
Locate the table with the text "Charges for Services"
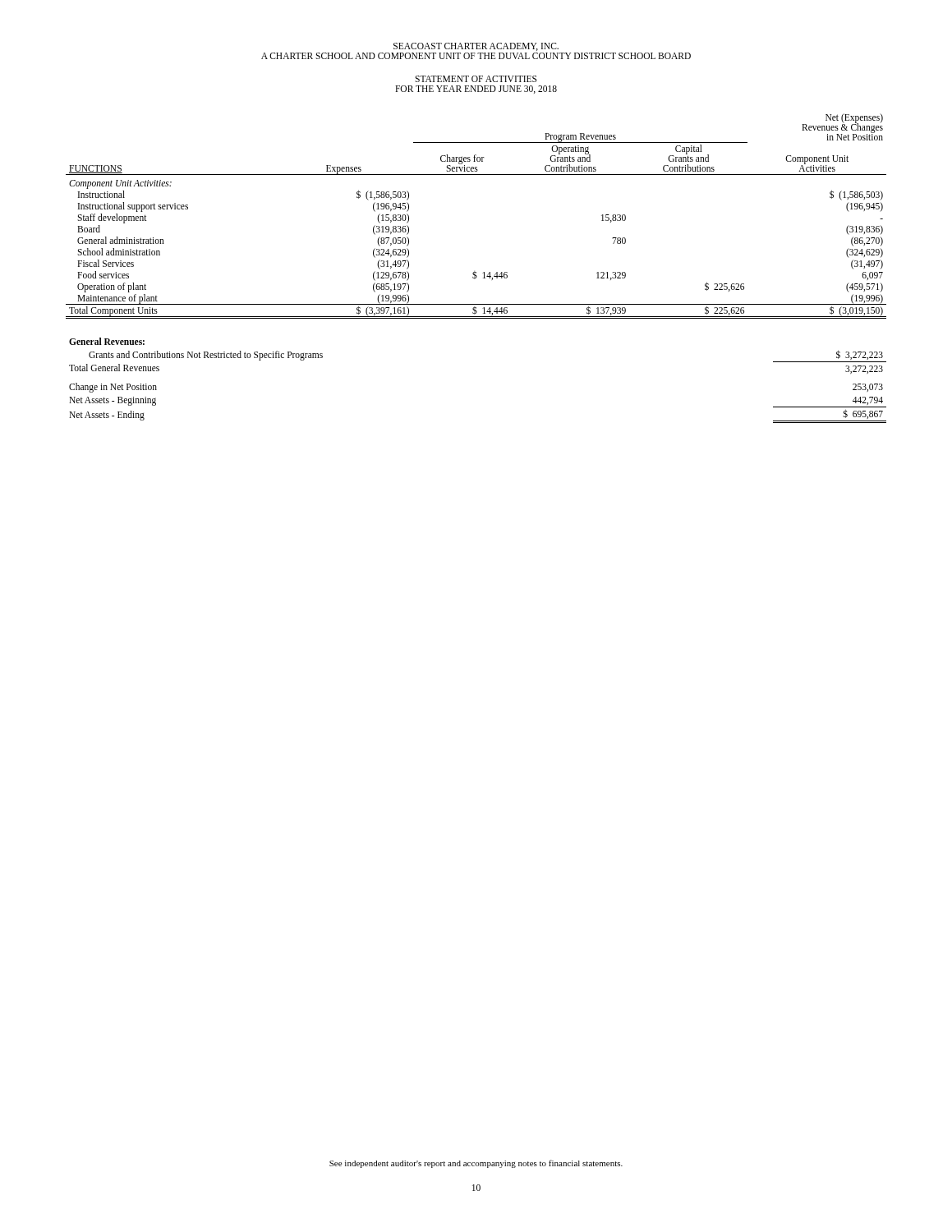coord(476,267)
